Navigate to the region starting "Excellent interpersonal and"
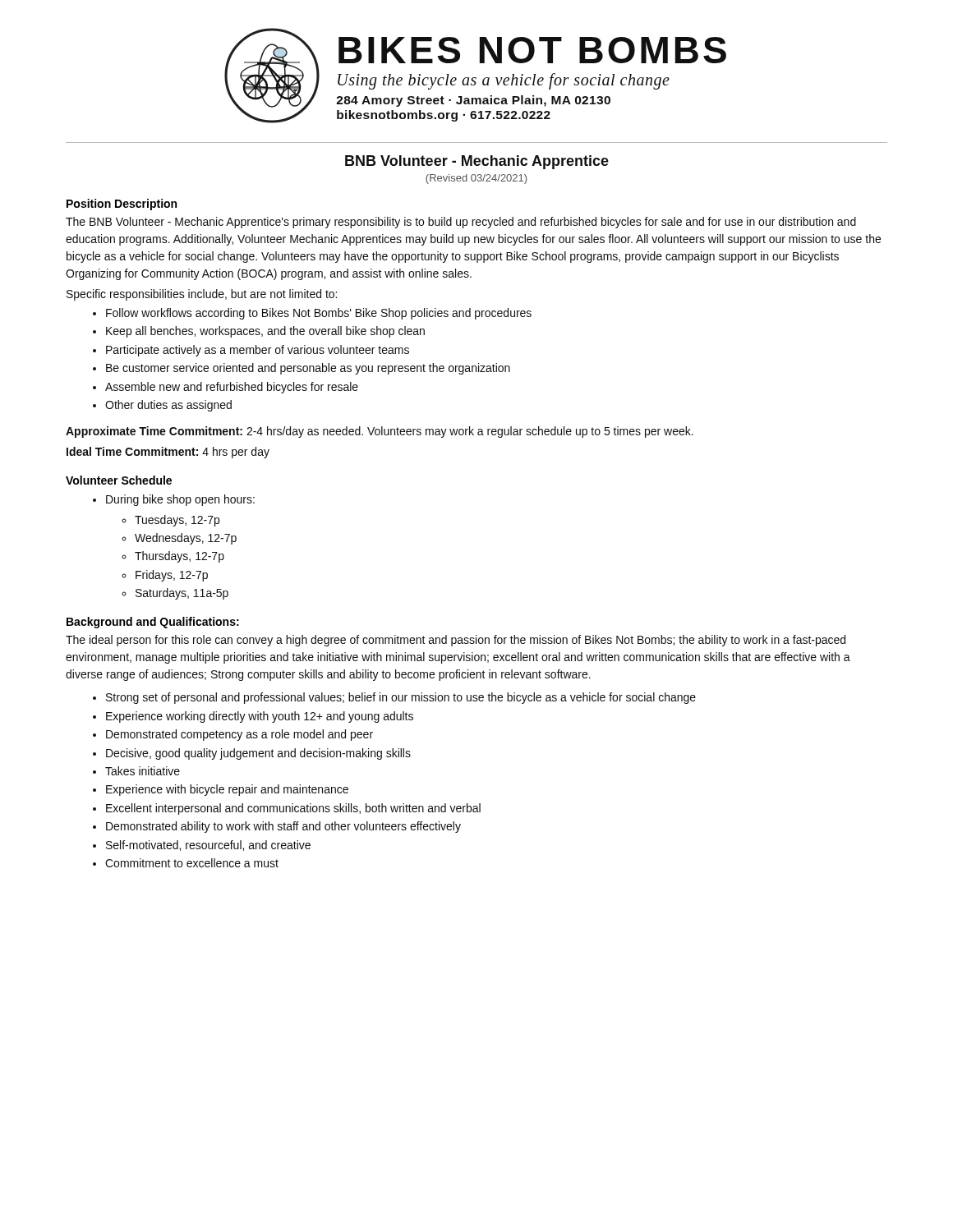 293,808
